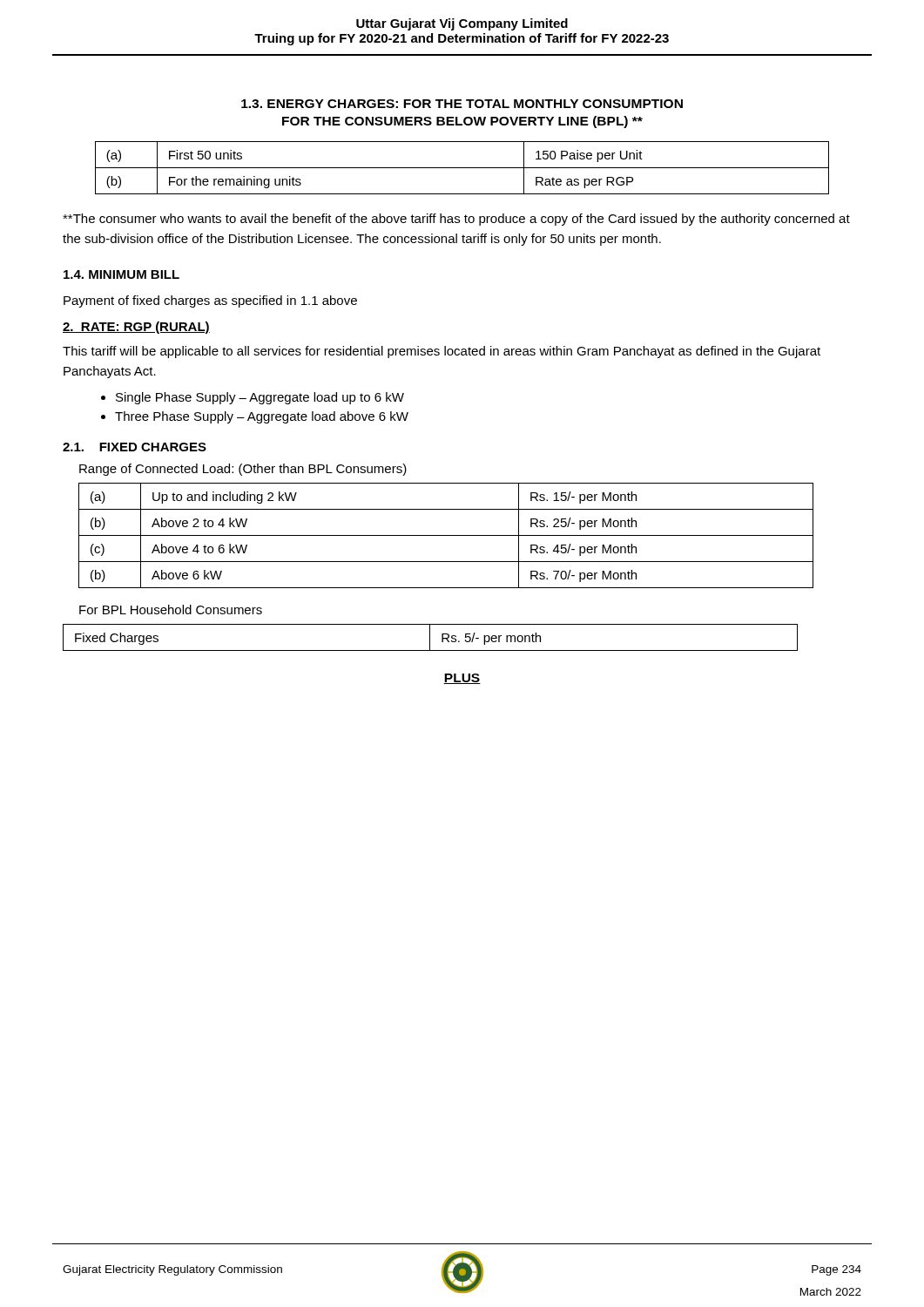Click the passage that begins "Three Phase Supply – Aggregate load above"
The height and width of the screenshot is (1307, 924).
[262, 416]
